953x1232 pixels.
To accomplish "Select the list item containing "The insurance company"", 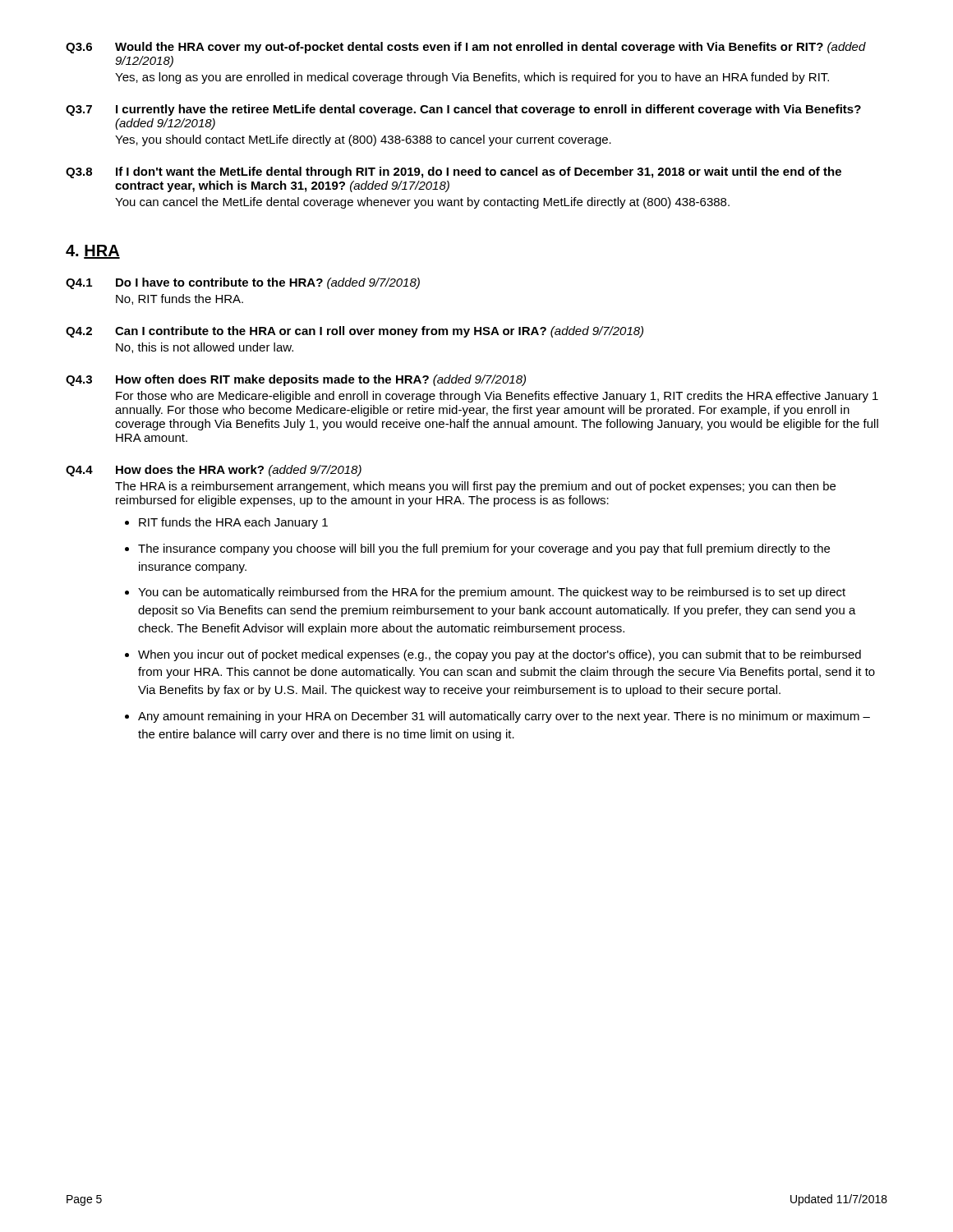I will [x=484, y=557].
